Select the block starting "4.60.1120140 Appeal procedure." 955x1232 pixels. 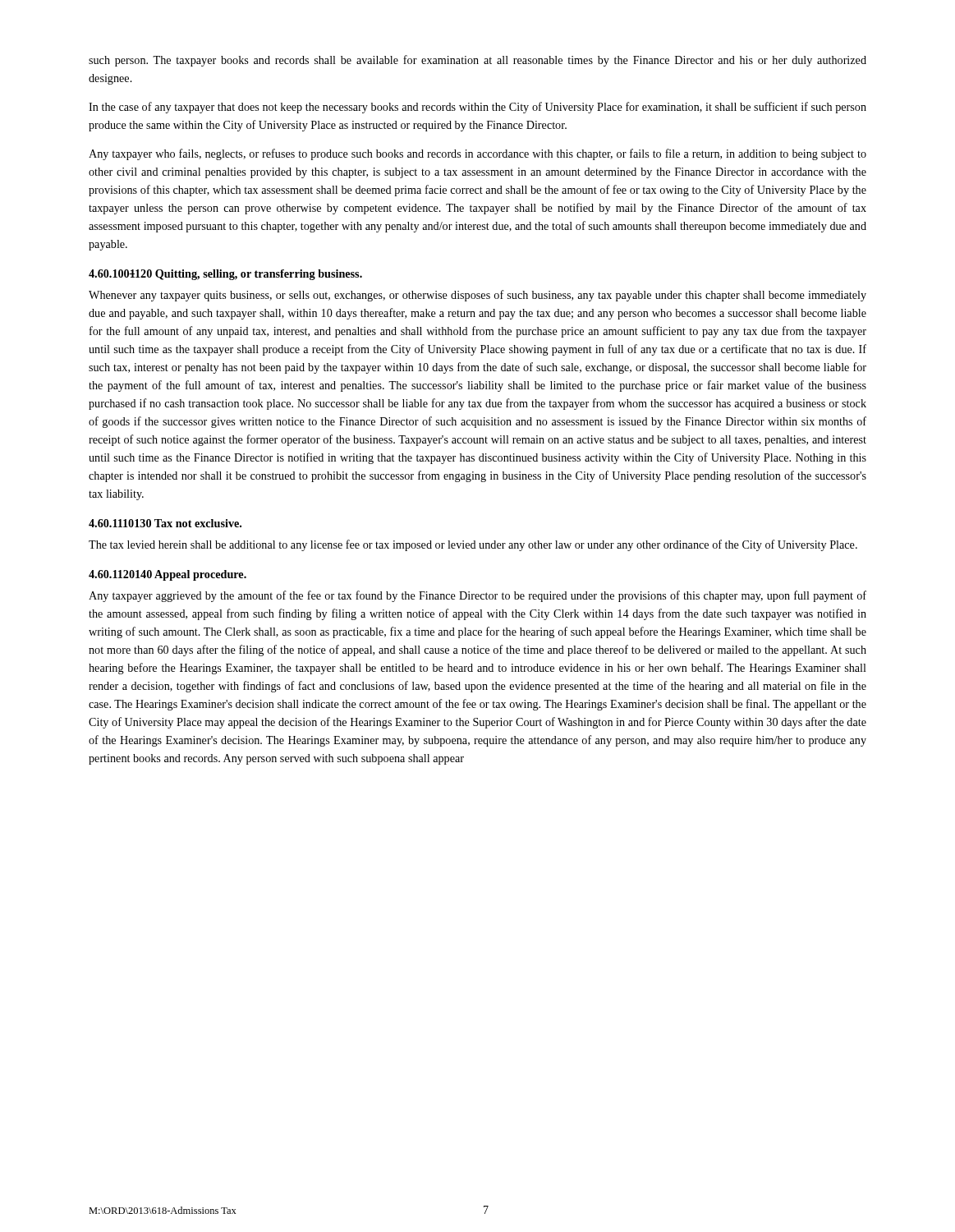(x=168, y=574)
